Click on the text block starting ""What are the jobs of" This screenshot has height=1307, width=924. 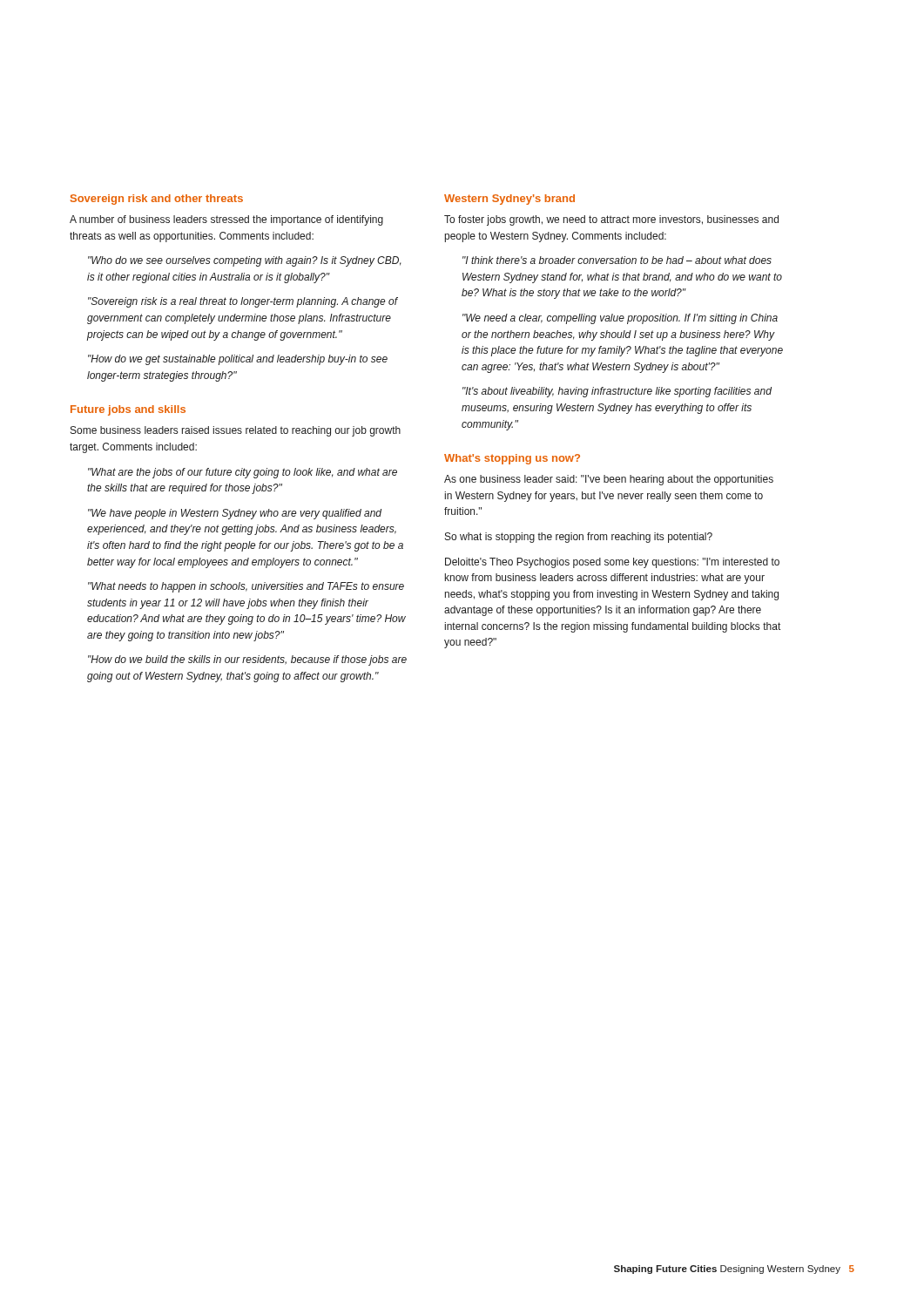(242, 480)
